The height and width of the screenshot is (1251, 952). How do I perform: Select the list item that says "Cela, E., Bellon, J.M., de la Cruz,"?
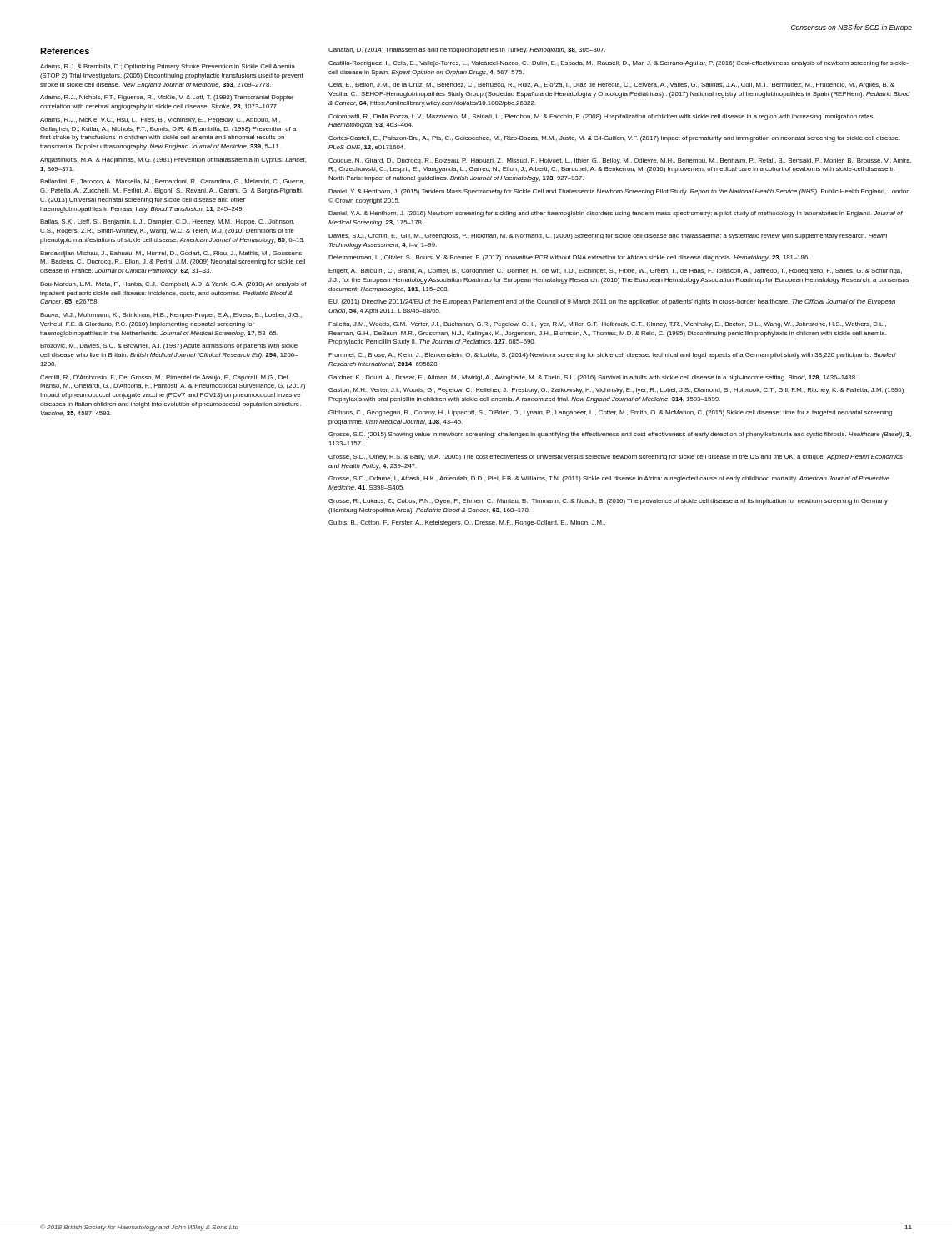(619, 94)
